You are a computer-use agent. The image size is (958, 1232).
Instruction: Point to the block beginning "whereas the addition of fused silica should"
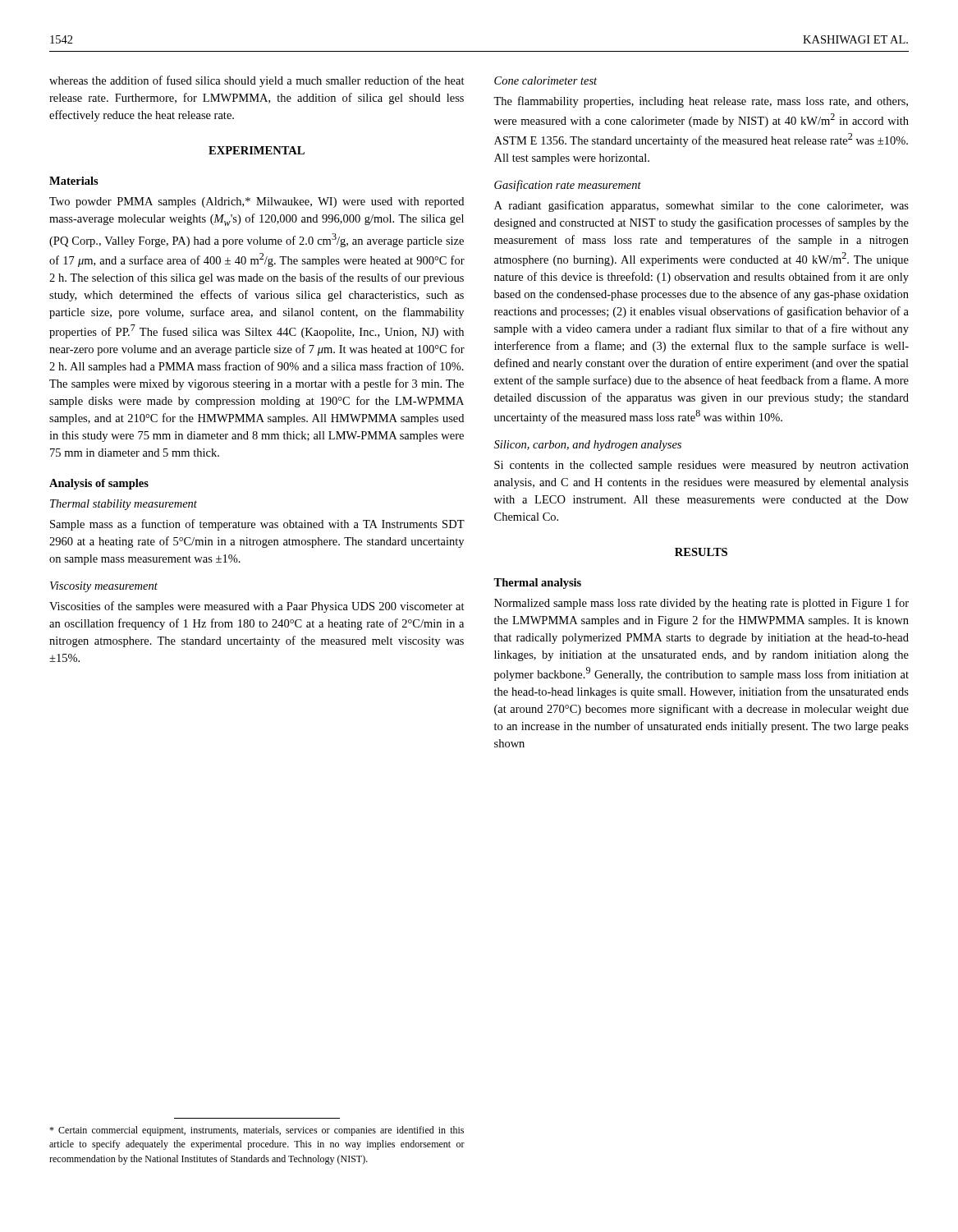(x=257, y=98)
